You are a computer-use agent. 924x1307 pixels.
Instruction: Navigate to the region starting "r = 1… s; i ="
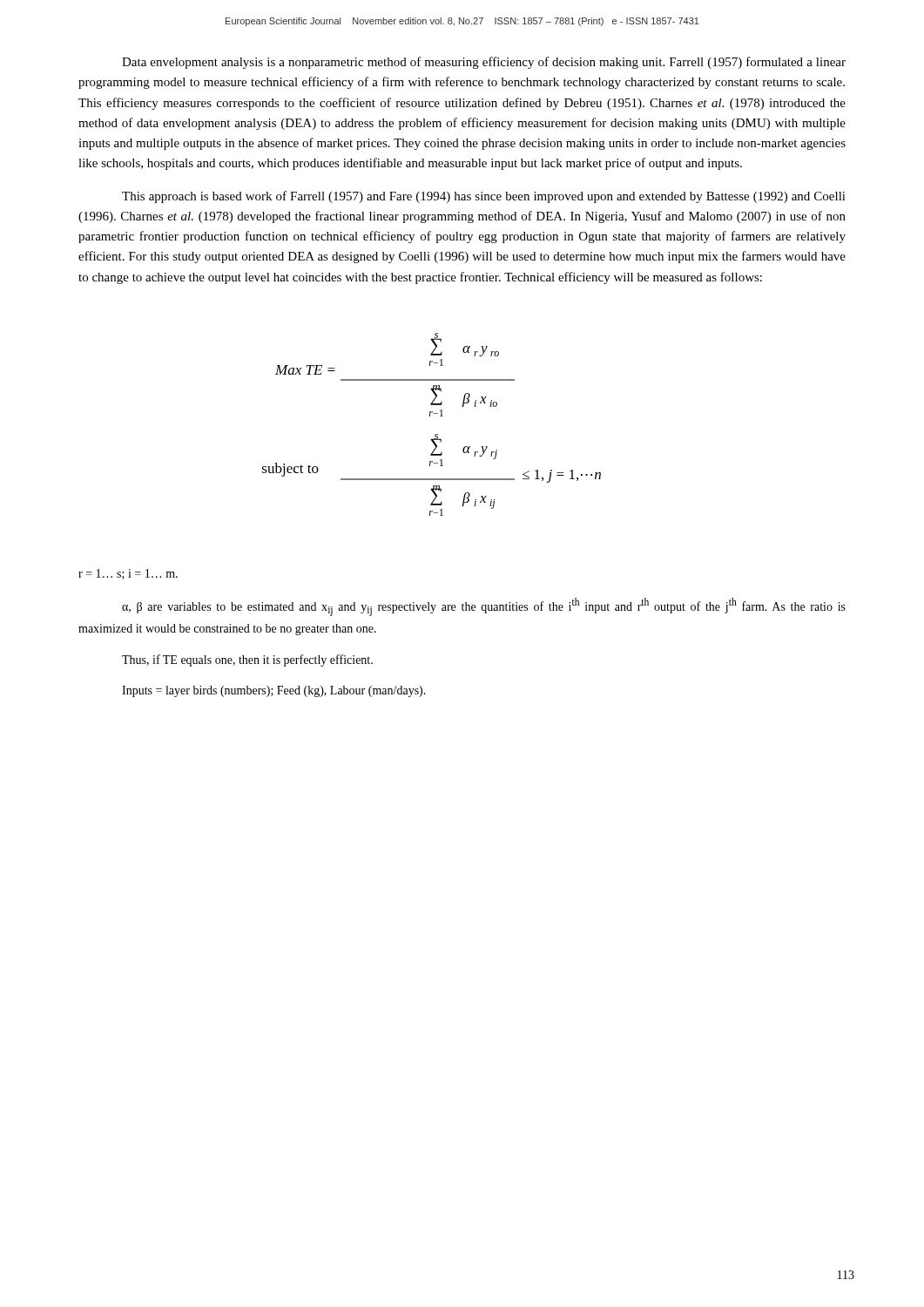[128, 574]
